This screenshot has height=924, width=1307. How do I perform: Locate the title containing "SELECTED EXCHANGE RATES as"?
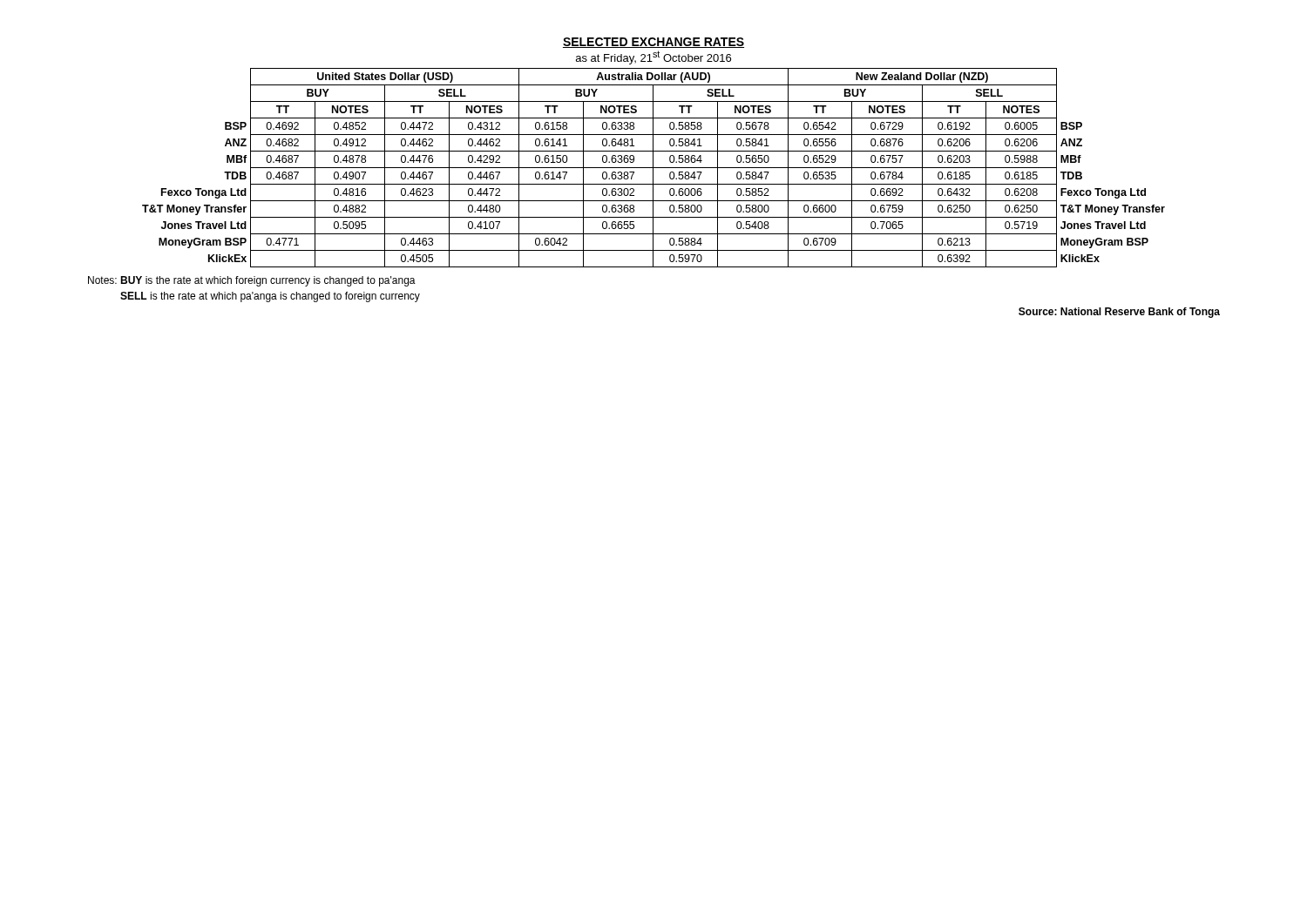[654, 50]
